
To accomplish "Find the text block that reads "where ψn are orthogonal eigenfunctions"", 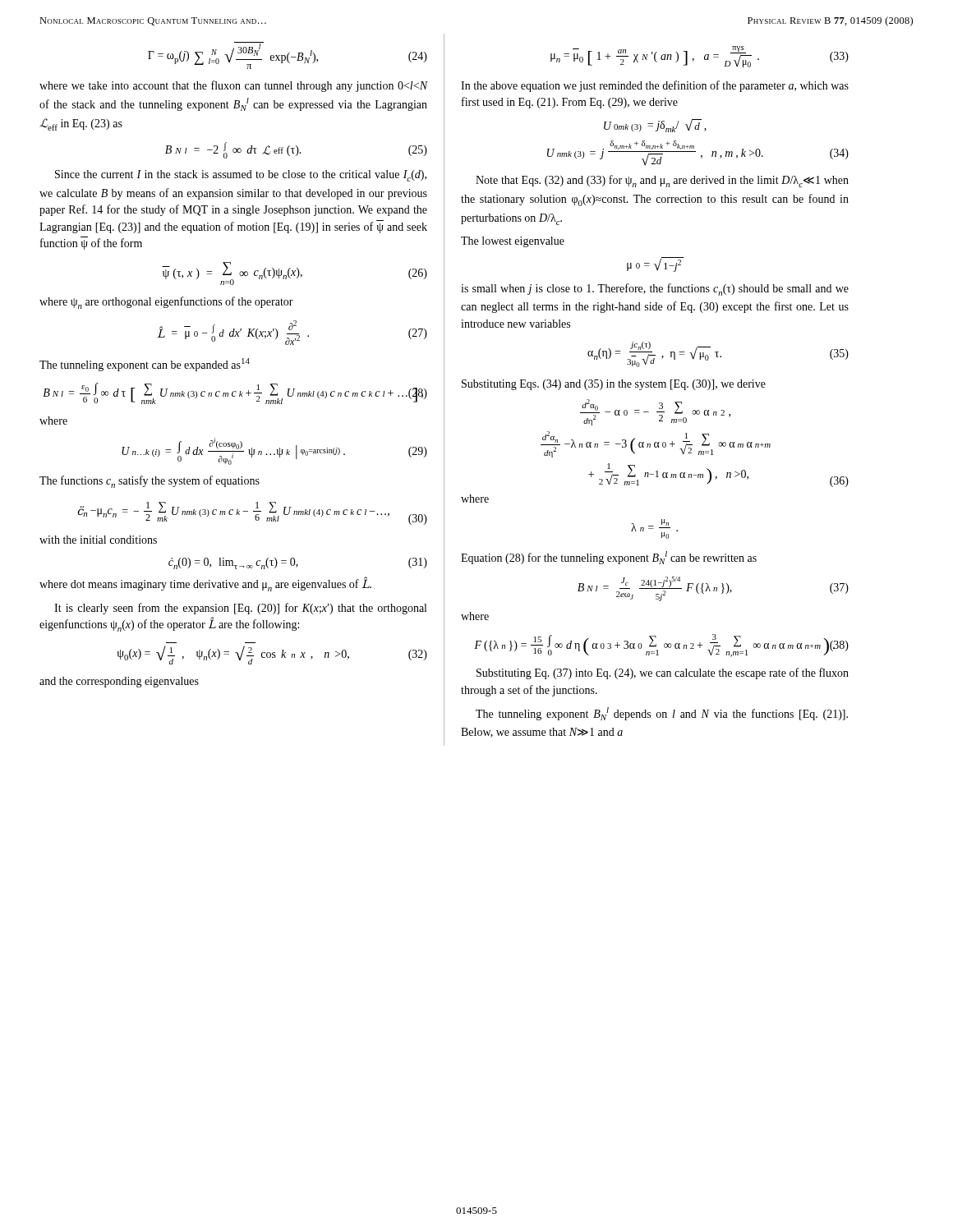I will pyautogui.click(x=166, y=303).
